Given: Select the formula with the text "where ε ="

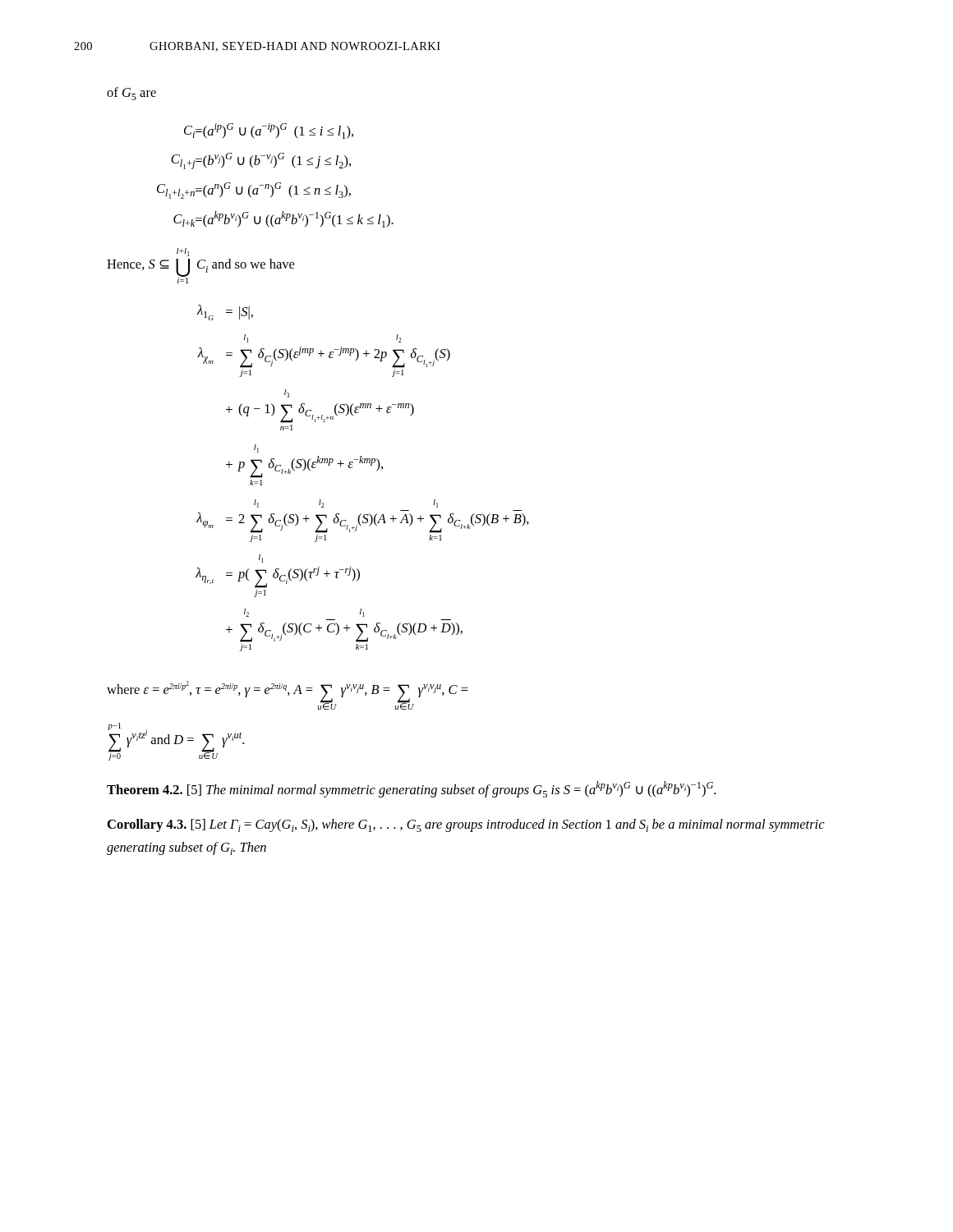Looking at the screenshot, I should point(288,691).
